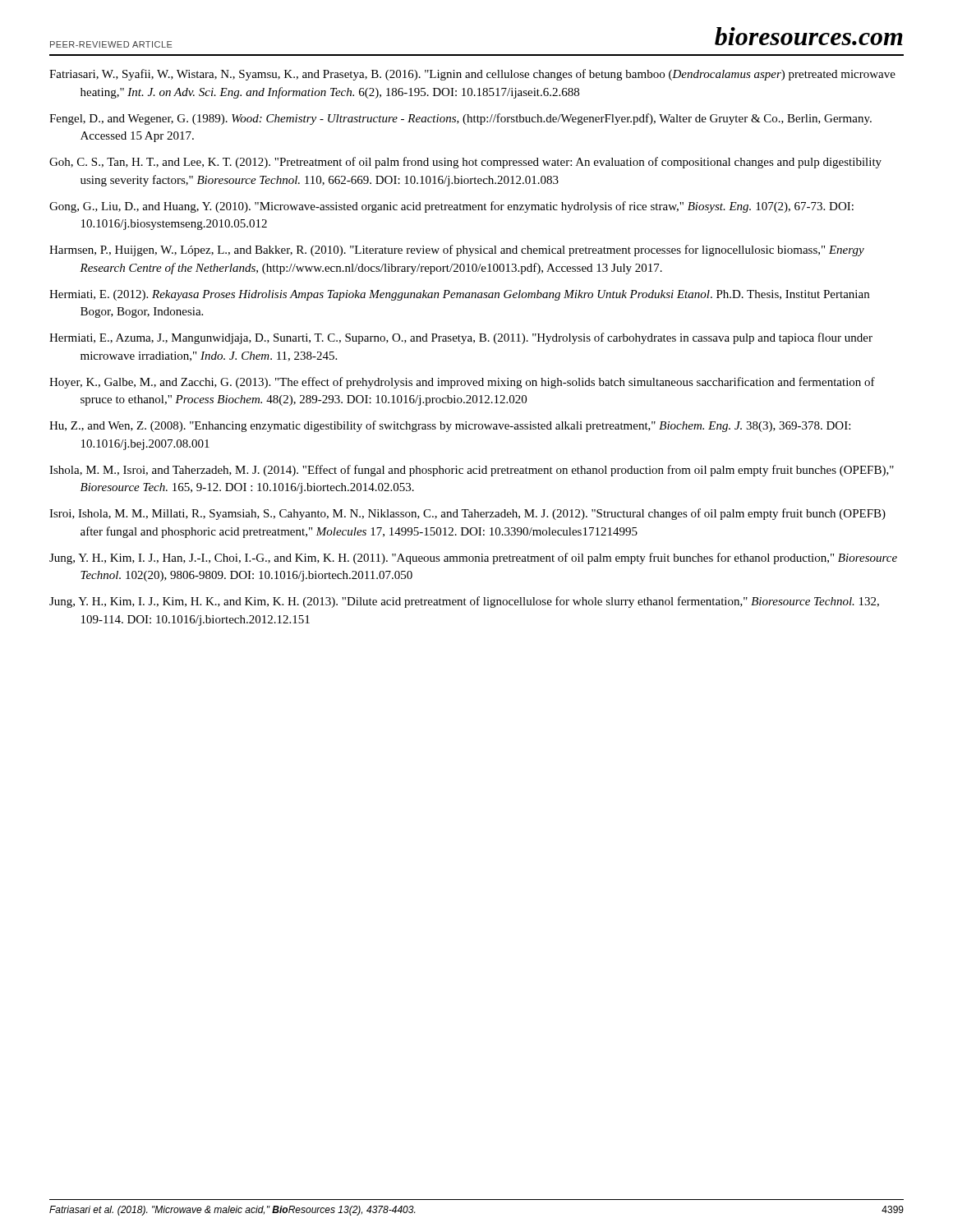The image size is (953, 1232).
Task: Find the list item containing "Harmsen, P., Huijgen,"
Action: click(457, 259)
